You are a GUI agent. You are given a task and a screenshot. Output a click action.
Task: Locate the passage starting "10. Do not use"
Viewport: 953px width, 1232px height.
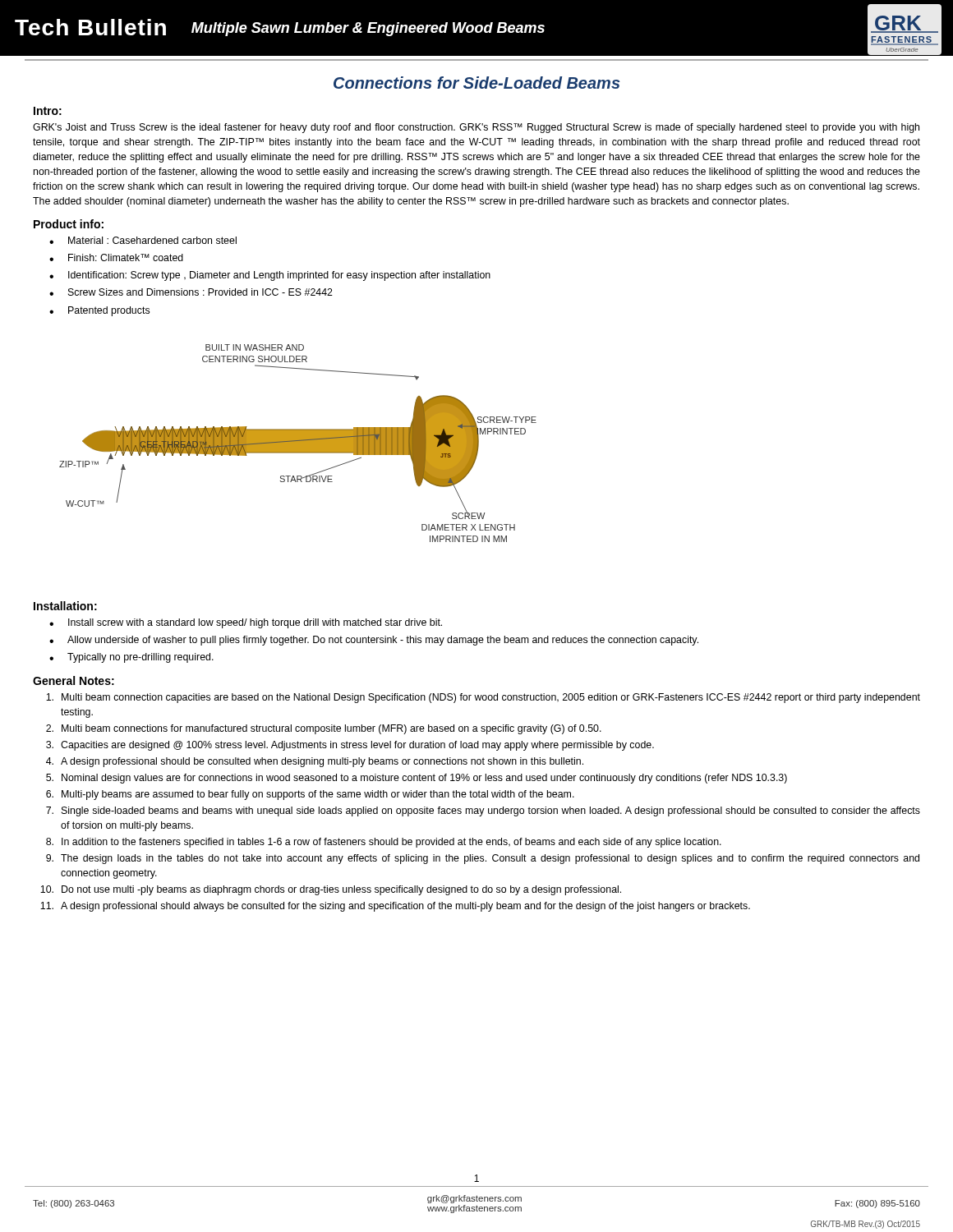[476, 890]
